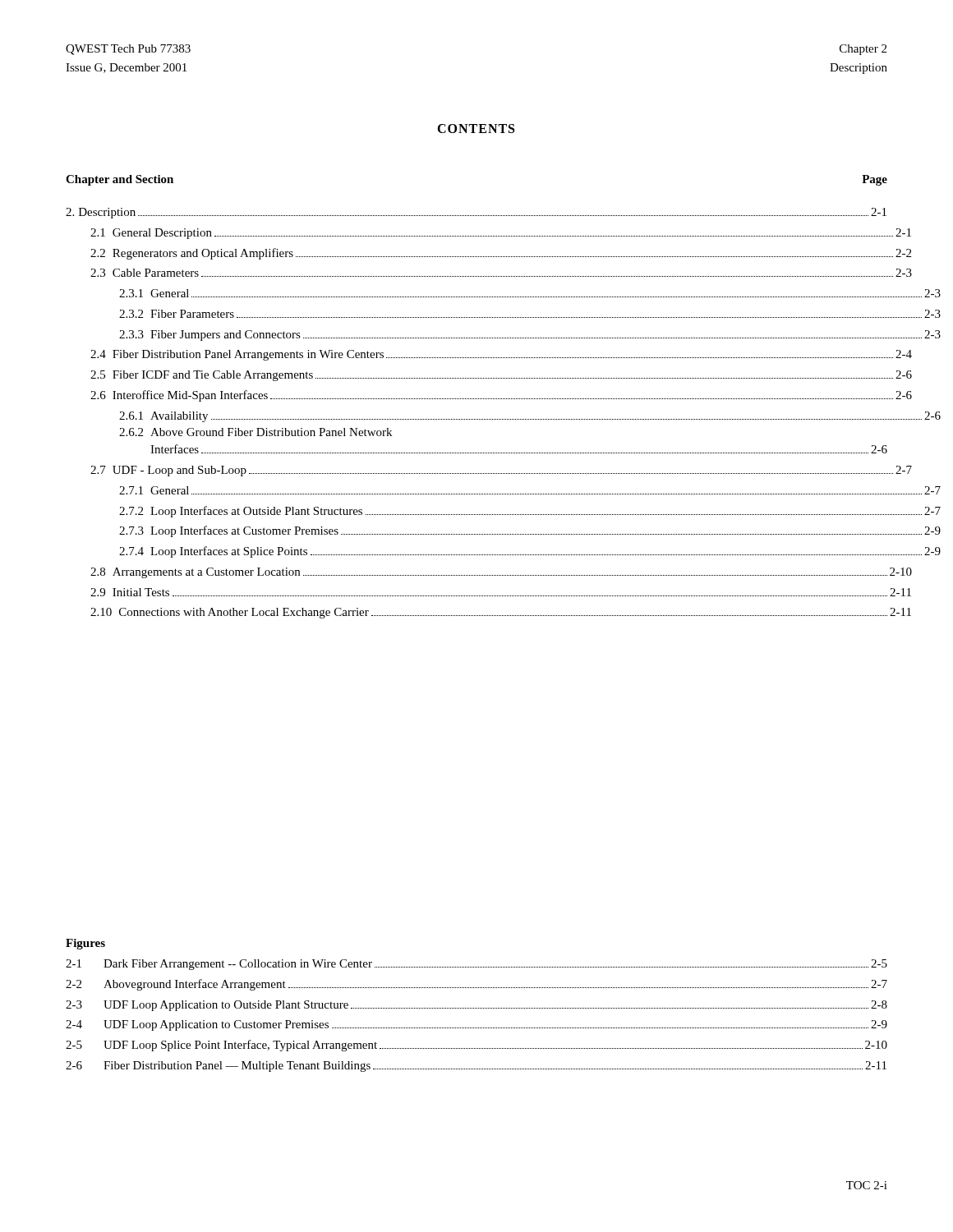Click where it says "2.7 UDF - Loop and Sub-Loop 2-7"
This screenshot has width=953, height=1232.
tap(501, 470)
